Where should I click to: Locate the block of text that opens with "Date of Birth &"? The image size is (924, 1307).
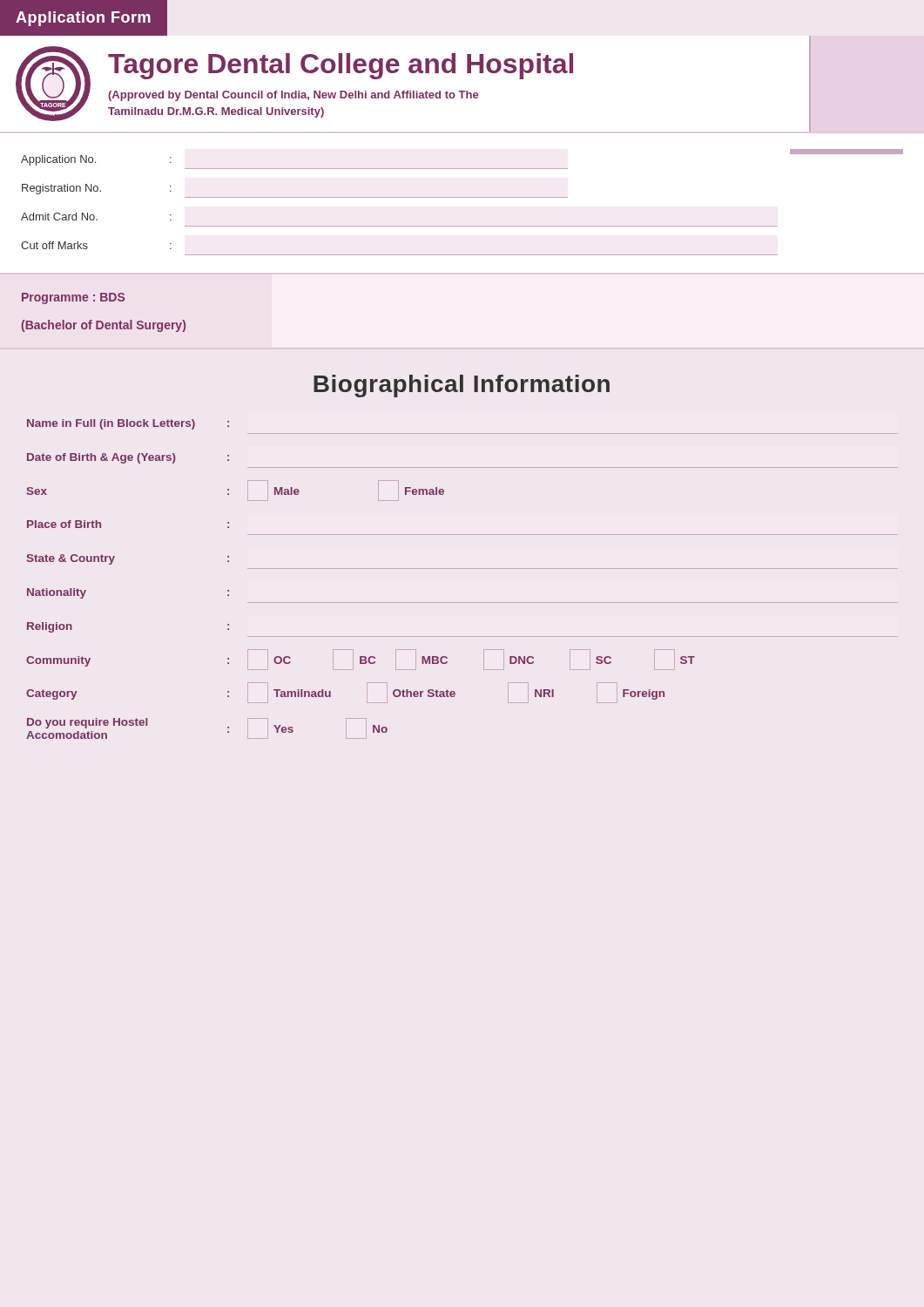[x=462, y=457]
